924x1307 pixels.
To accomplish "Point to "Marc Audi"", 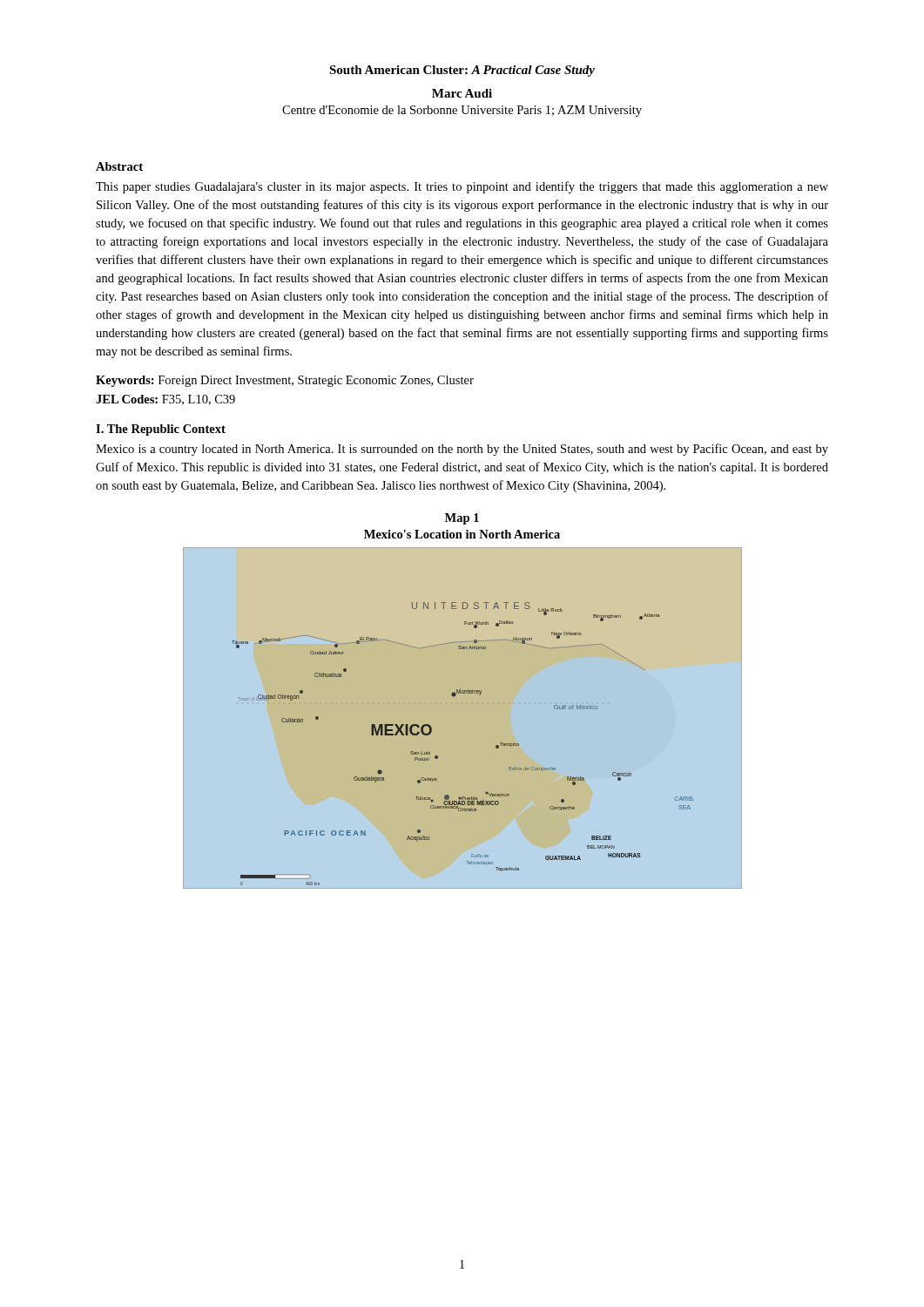I will click(x=462, y=94).
